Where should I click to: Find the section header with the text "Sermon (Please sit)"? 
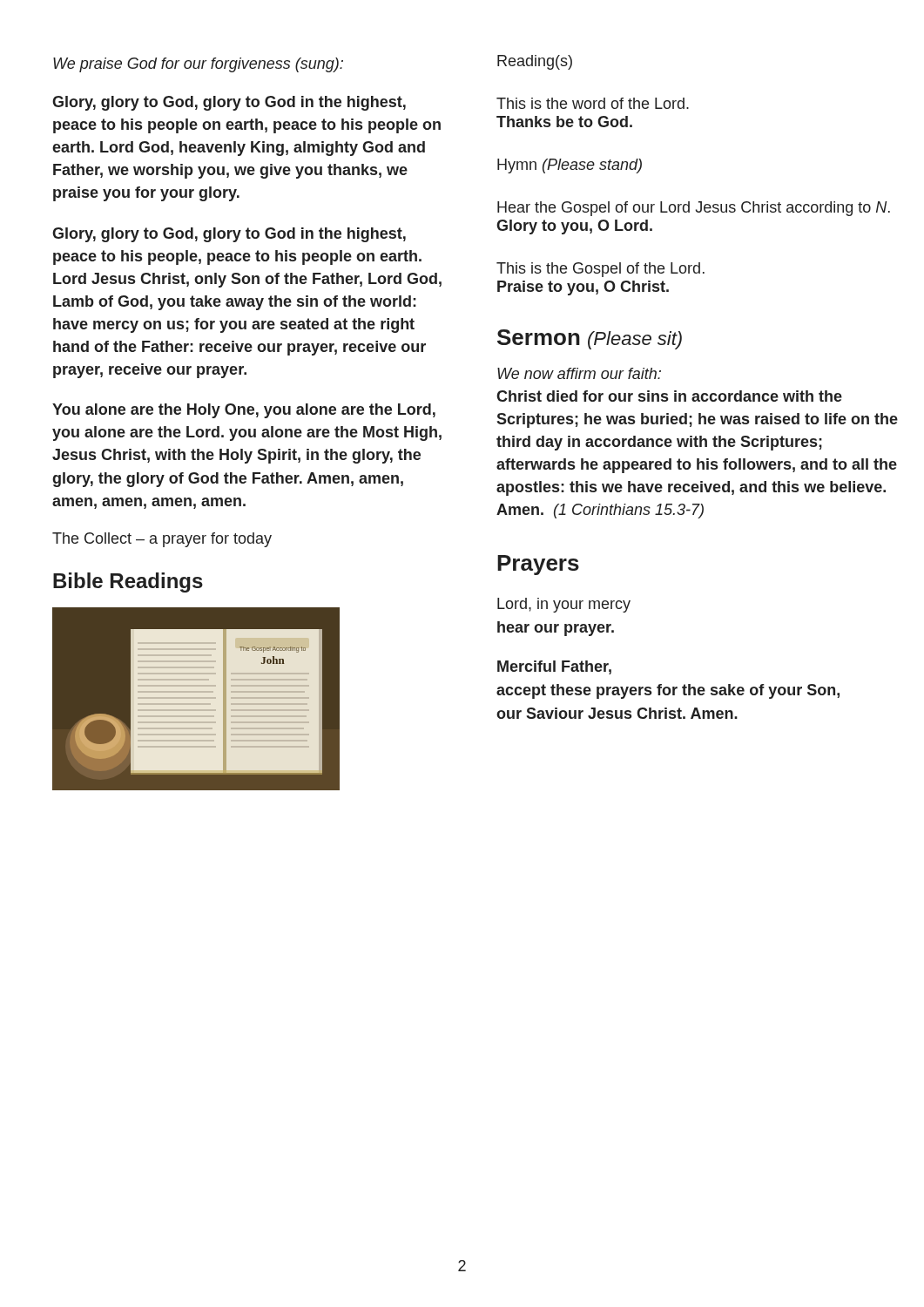(x=590, y=337)
